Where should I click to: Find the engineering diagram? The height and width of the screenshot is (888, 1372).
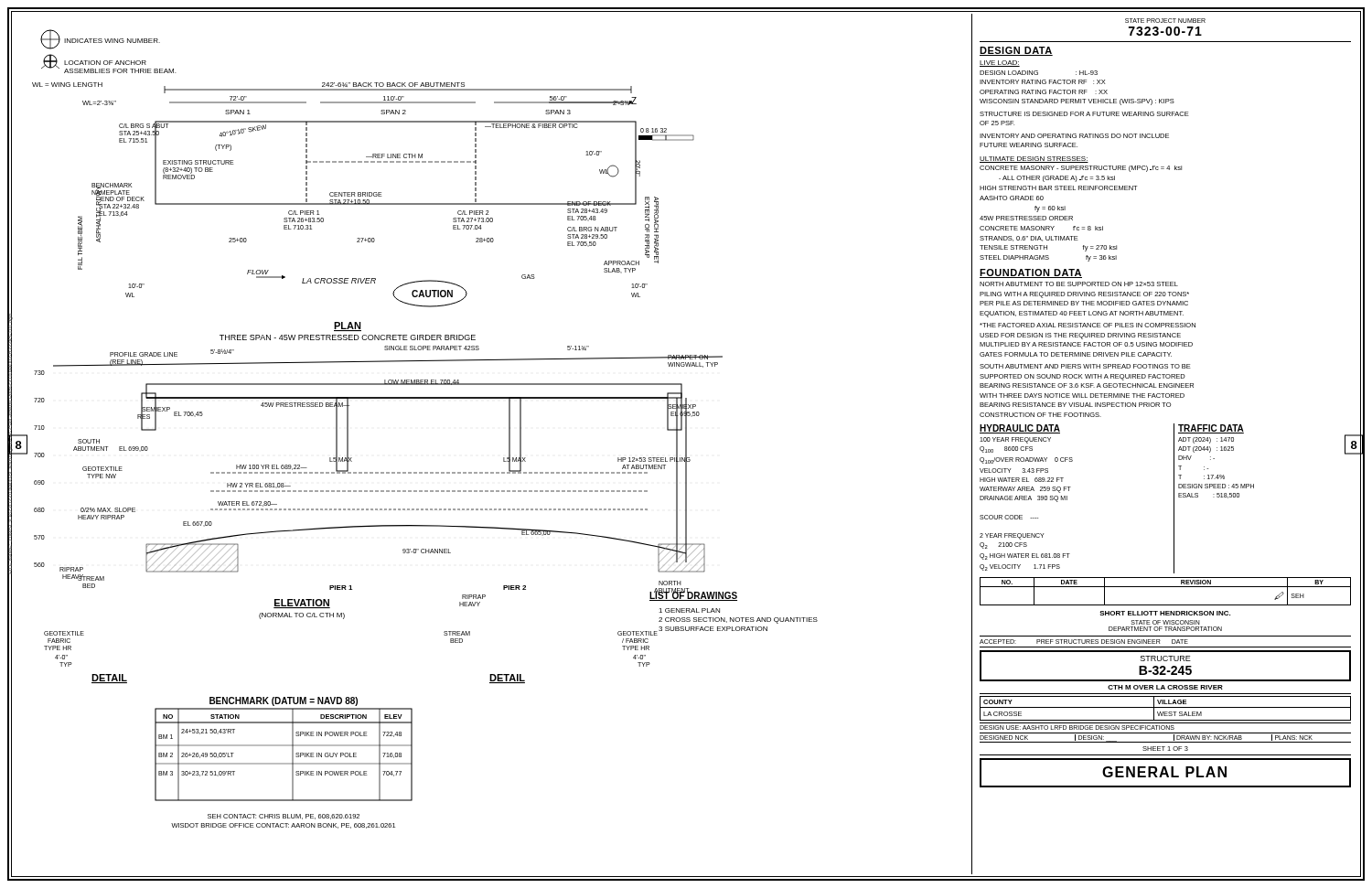[x=494, y=444]
